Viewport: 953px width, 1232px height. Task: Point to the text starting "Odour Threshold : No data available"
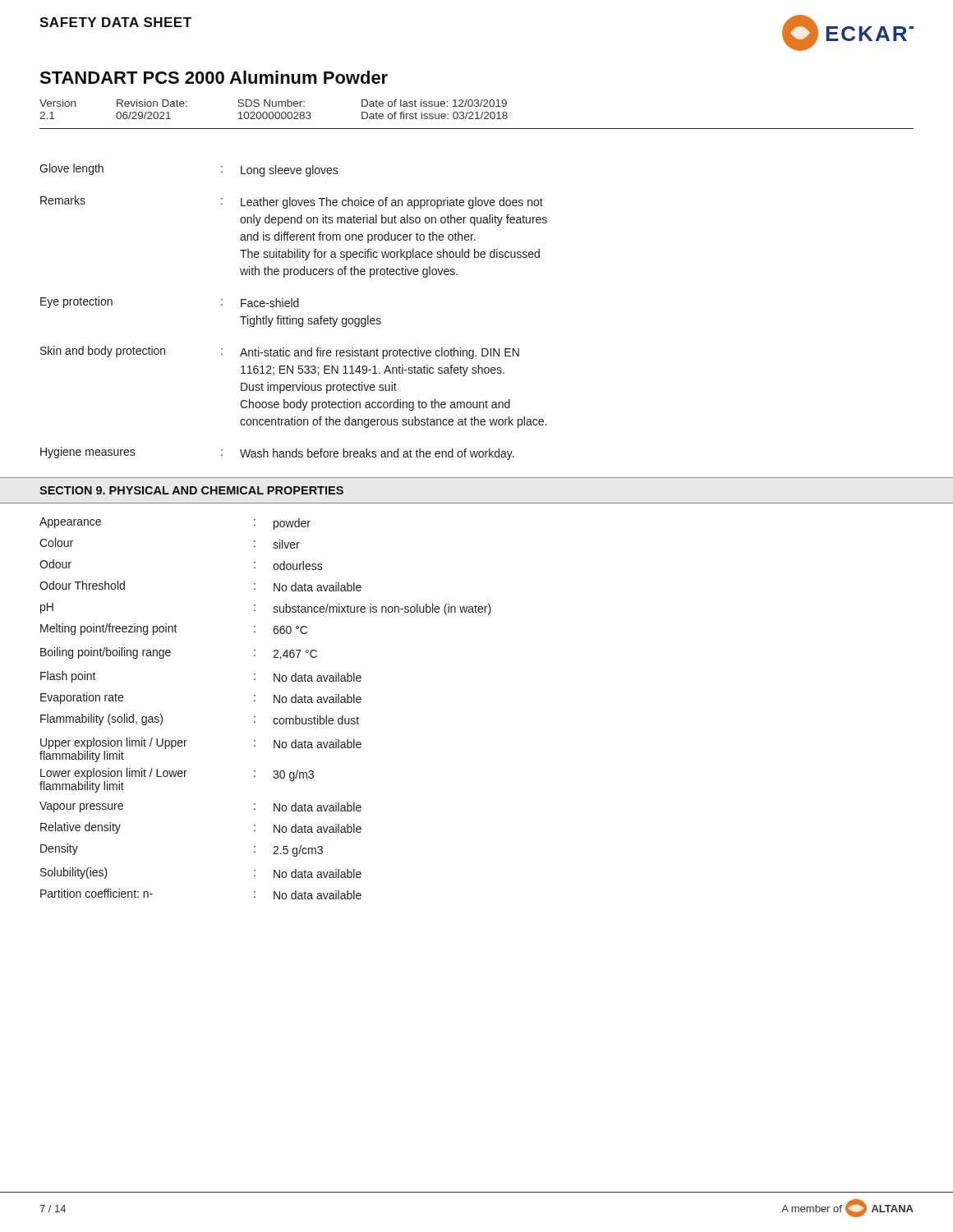(x=86, y=586)
